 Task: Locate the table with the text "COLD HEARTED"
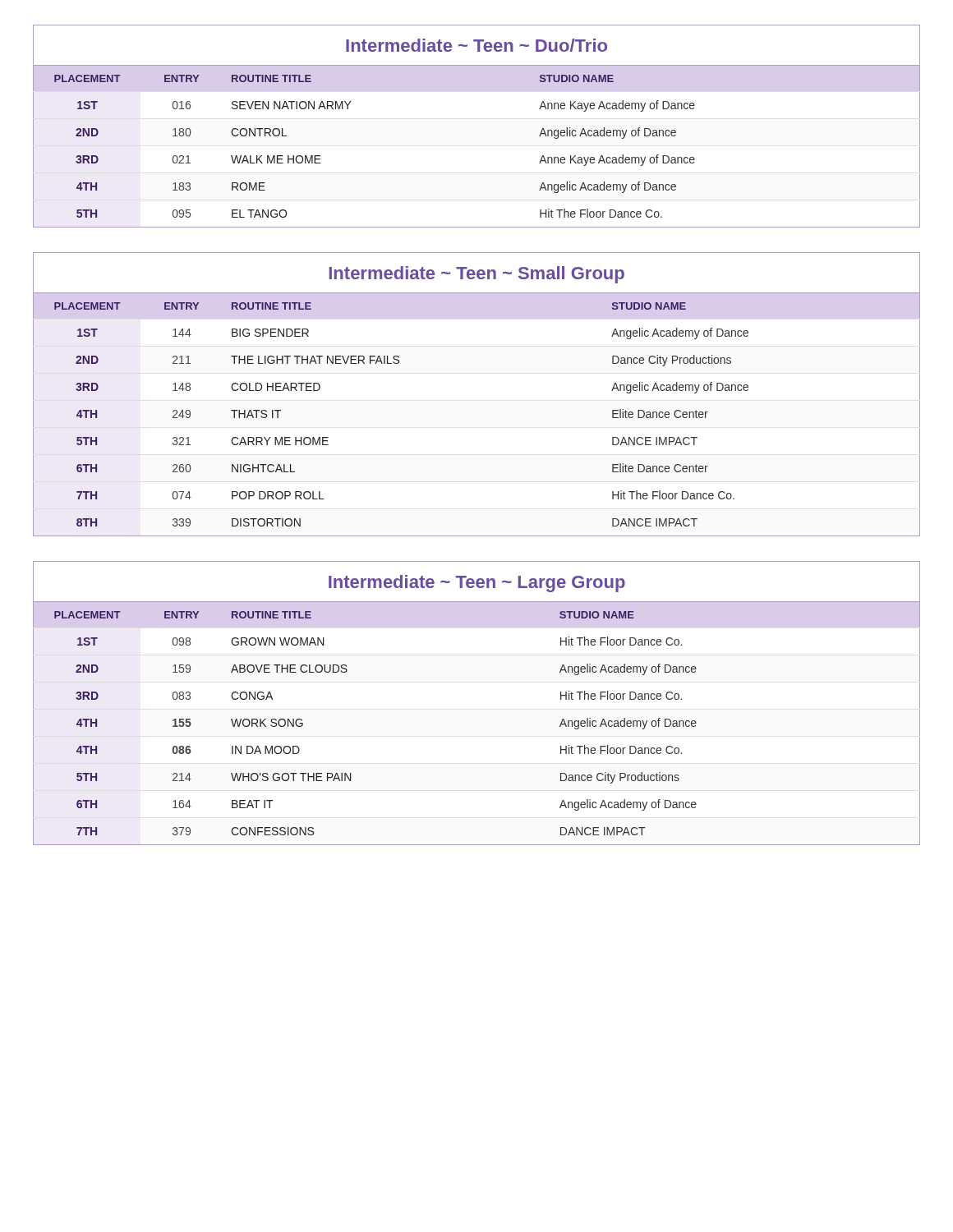tap(476, 394)
